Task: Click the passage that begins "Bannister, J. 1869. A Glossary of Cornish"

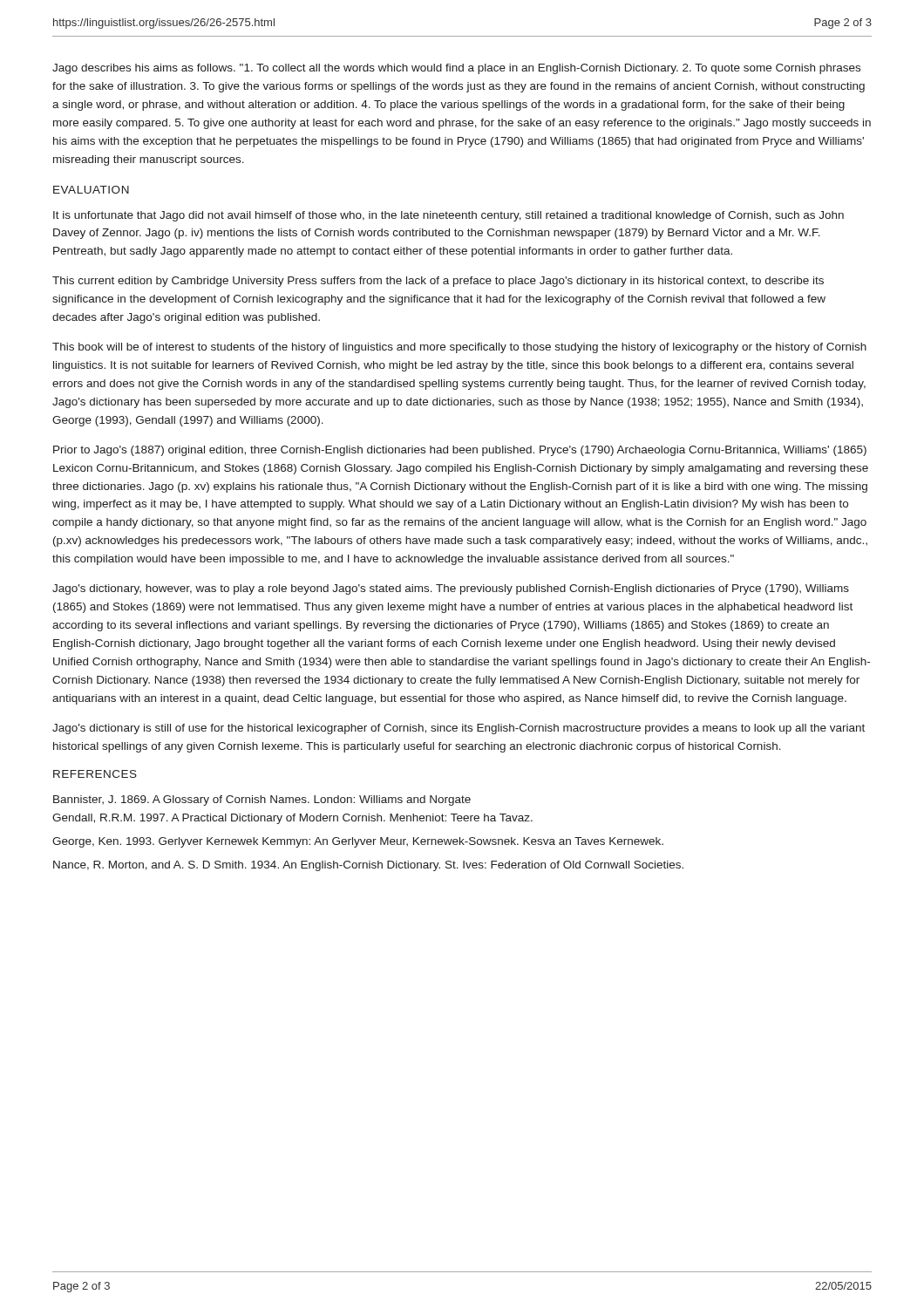Action: tap(293, 809)
